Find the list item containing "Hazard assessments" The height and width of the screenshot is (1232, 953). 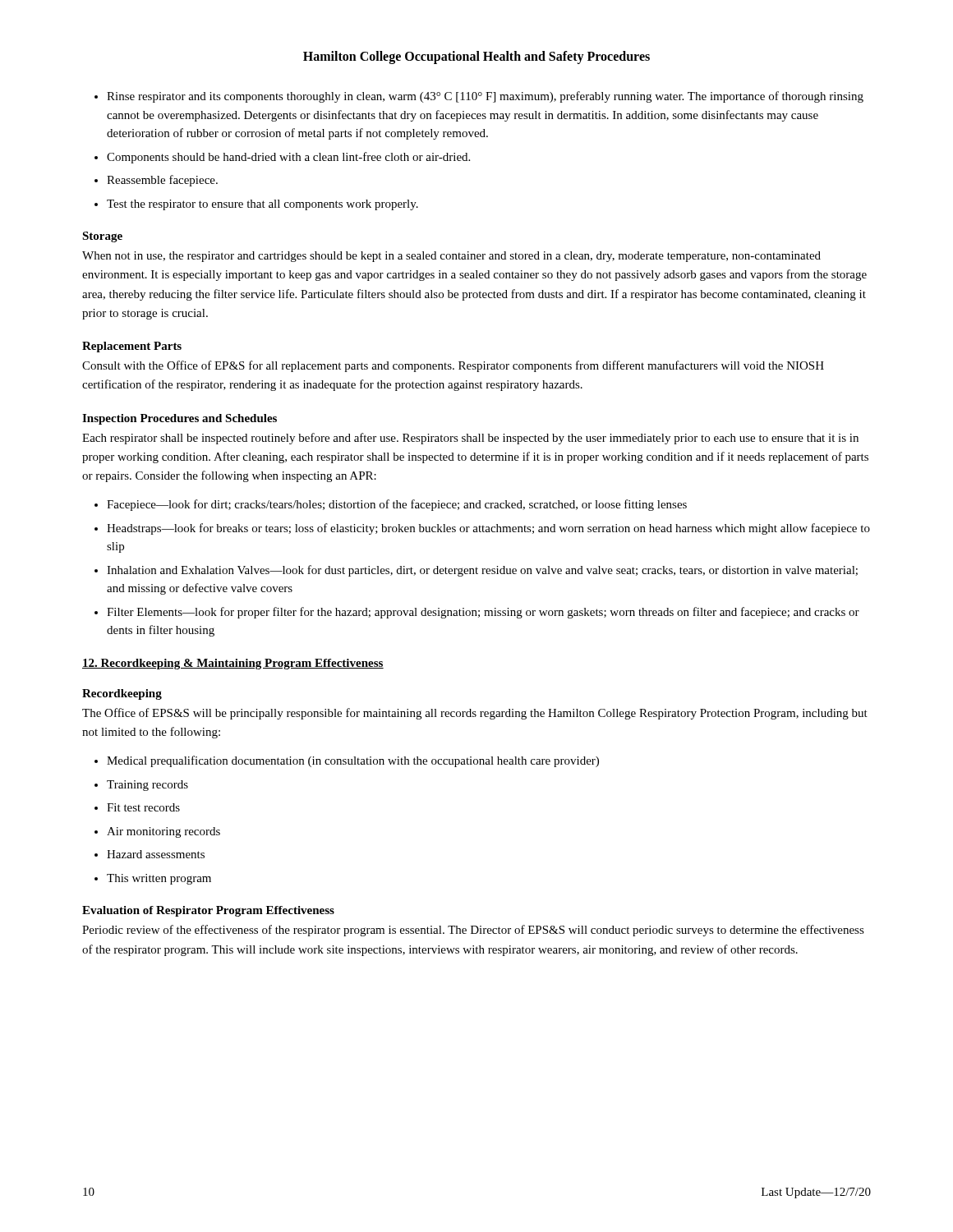pos(156,854)
